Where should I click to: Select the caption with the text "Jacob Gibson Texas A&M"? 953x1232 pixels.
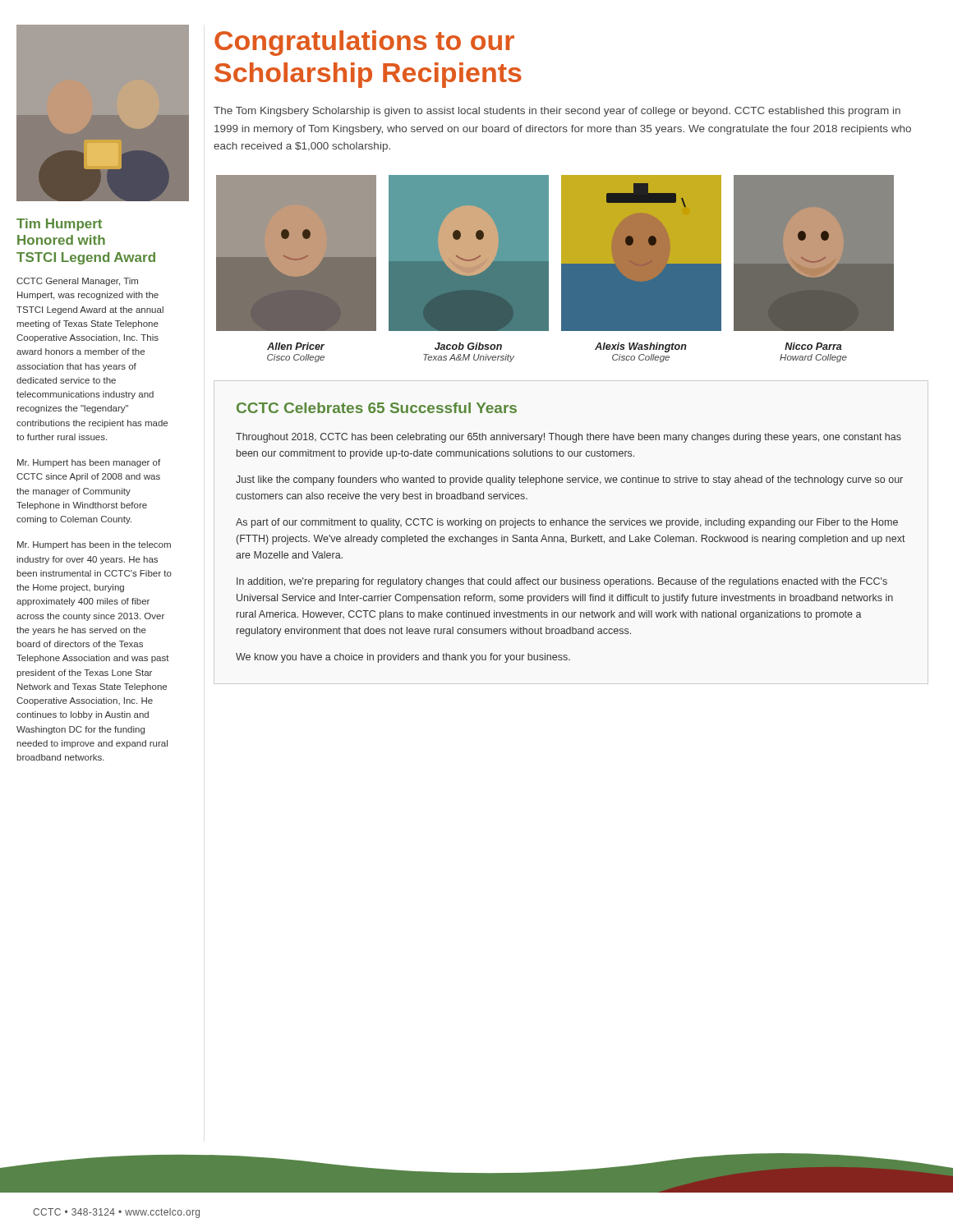coord(468,351)
